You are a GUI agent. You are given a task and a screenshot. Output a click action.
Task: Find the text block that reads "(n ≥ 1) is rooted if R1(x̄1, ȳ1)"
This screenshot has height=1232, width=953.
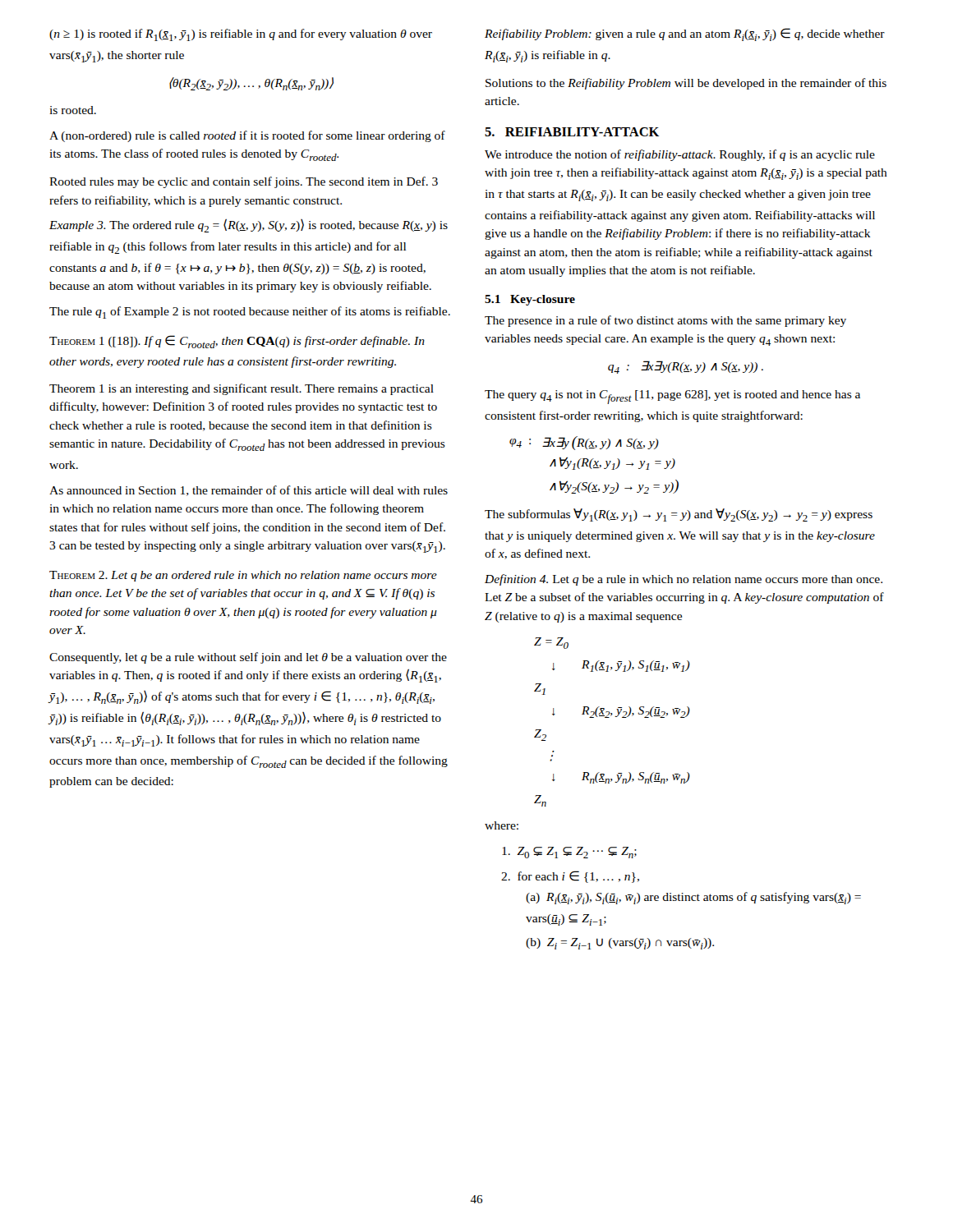point(251,46)
